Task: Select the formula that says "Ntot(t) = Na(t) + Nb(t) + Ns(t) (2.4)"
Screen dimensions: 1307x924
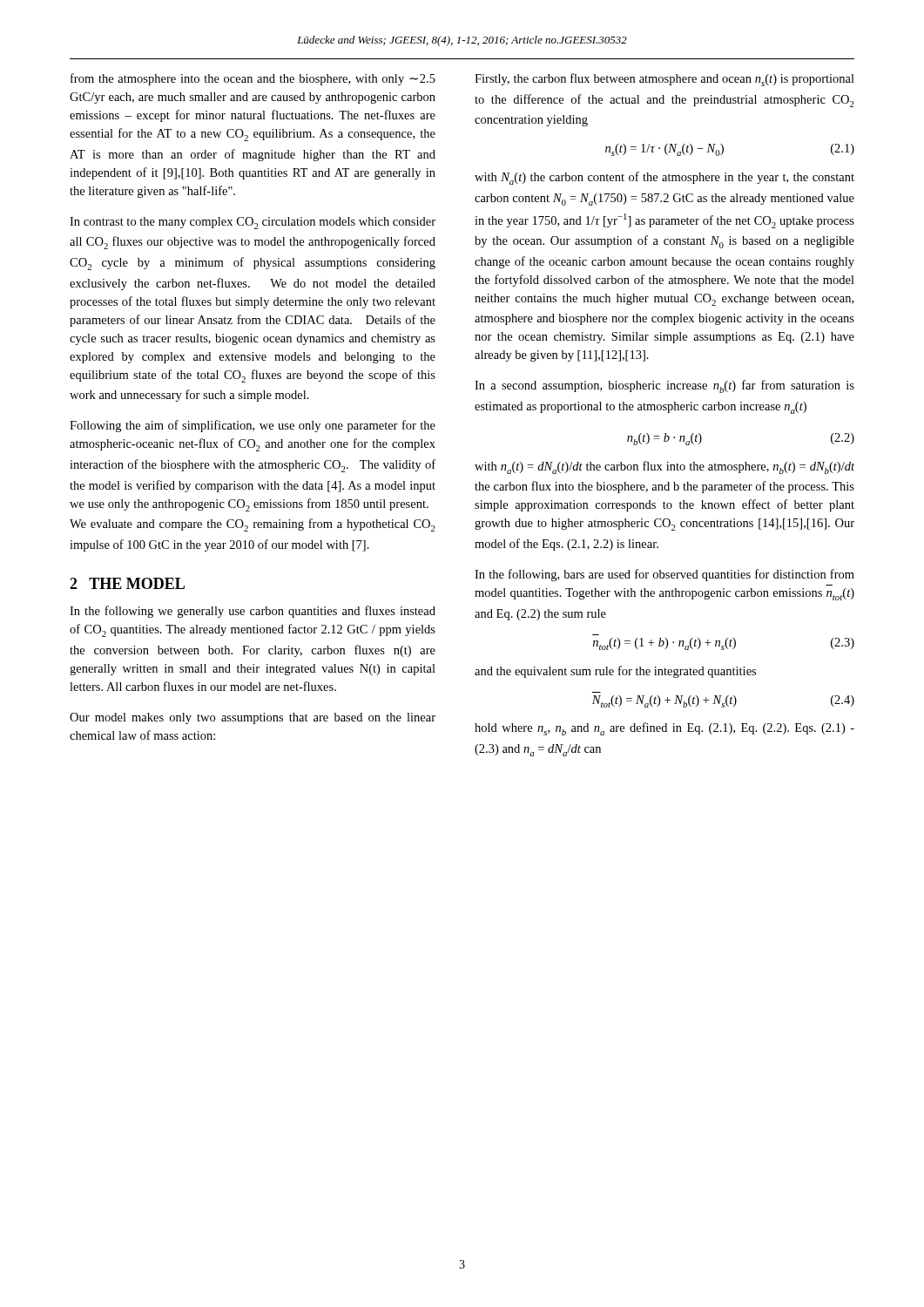Action: click(x=664, y=701)
